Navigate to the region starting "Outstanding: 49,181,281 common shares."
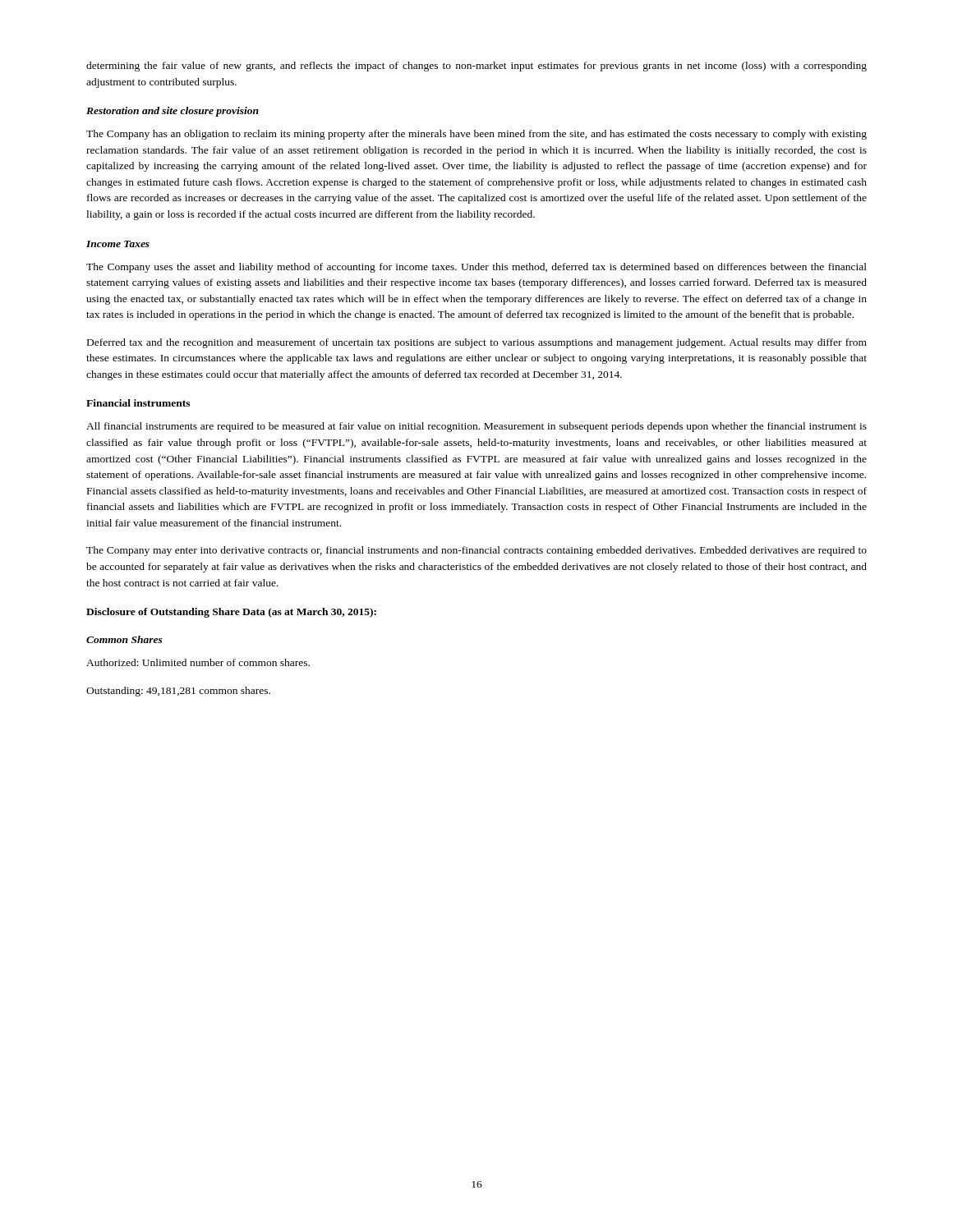This screenshot has height=1232, width=953. [179, 690]
